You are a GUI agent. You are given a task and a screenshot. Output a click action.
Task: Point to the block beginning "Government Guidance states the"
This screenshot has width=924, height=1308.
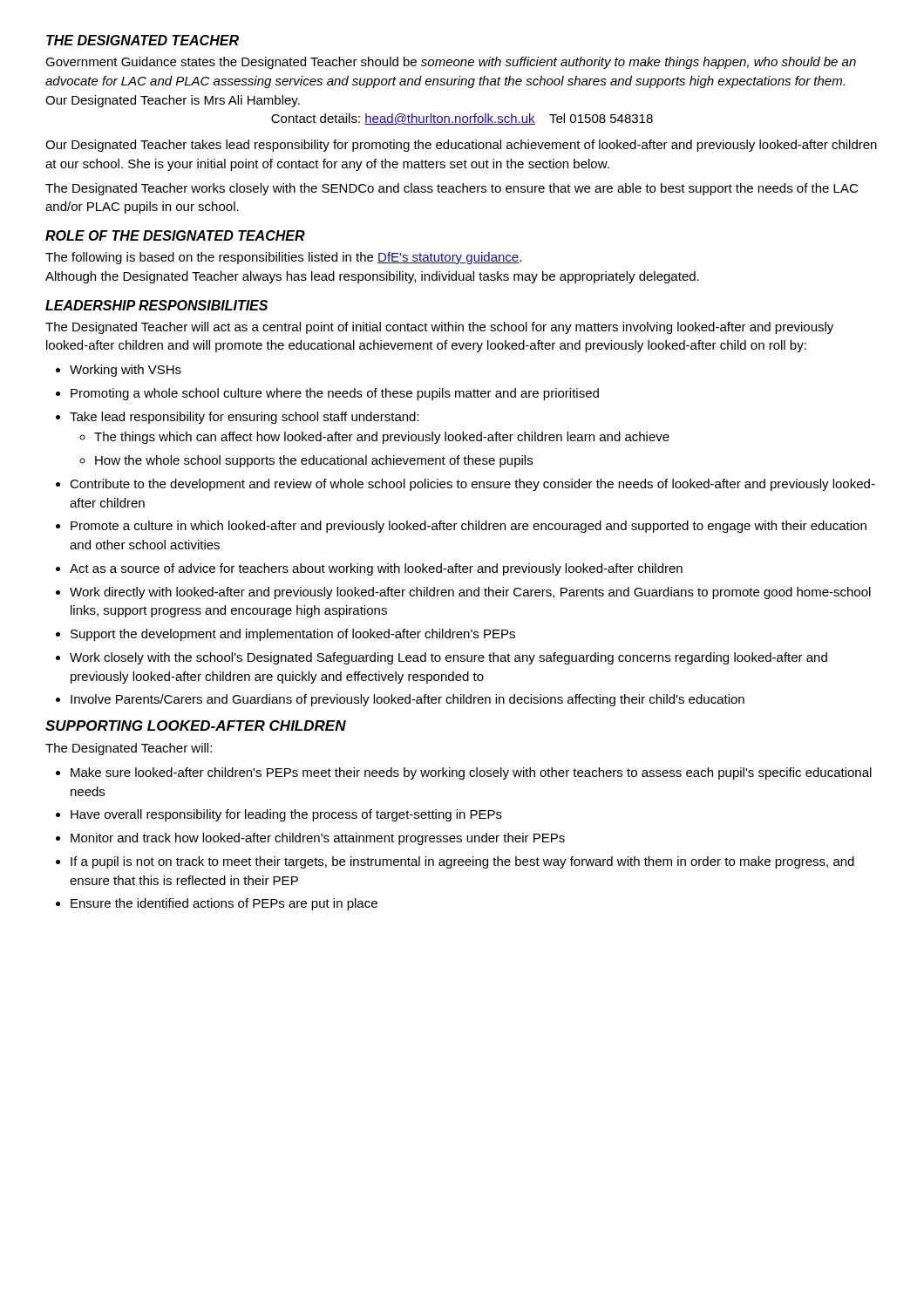[x=462, y=91]
